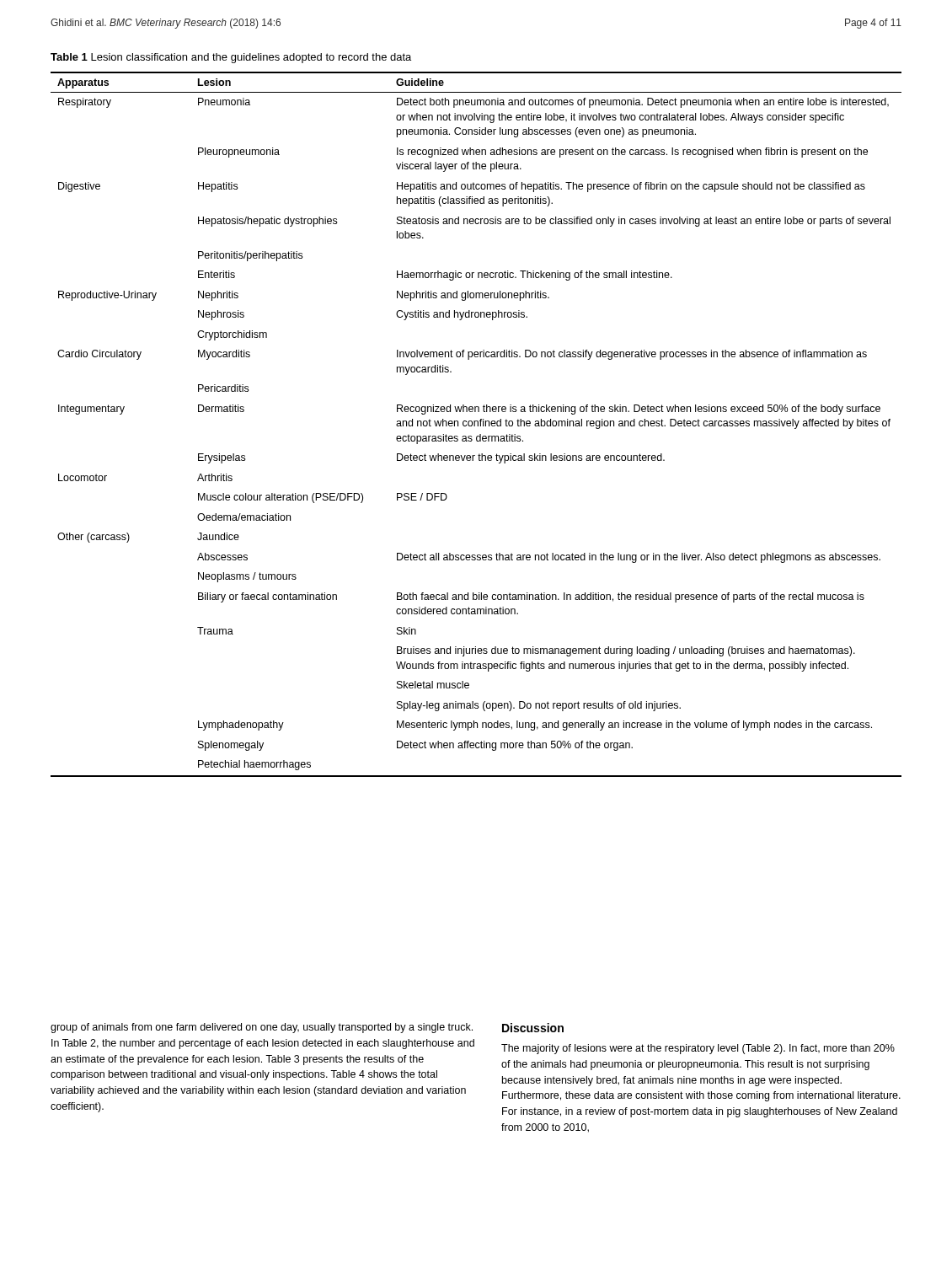This screenshot has height=1264, width=952.
Task: Click a table
Action: [476, 424]
